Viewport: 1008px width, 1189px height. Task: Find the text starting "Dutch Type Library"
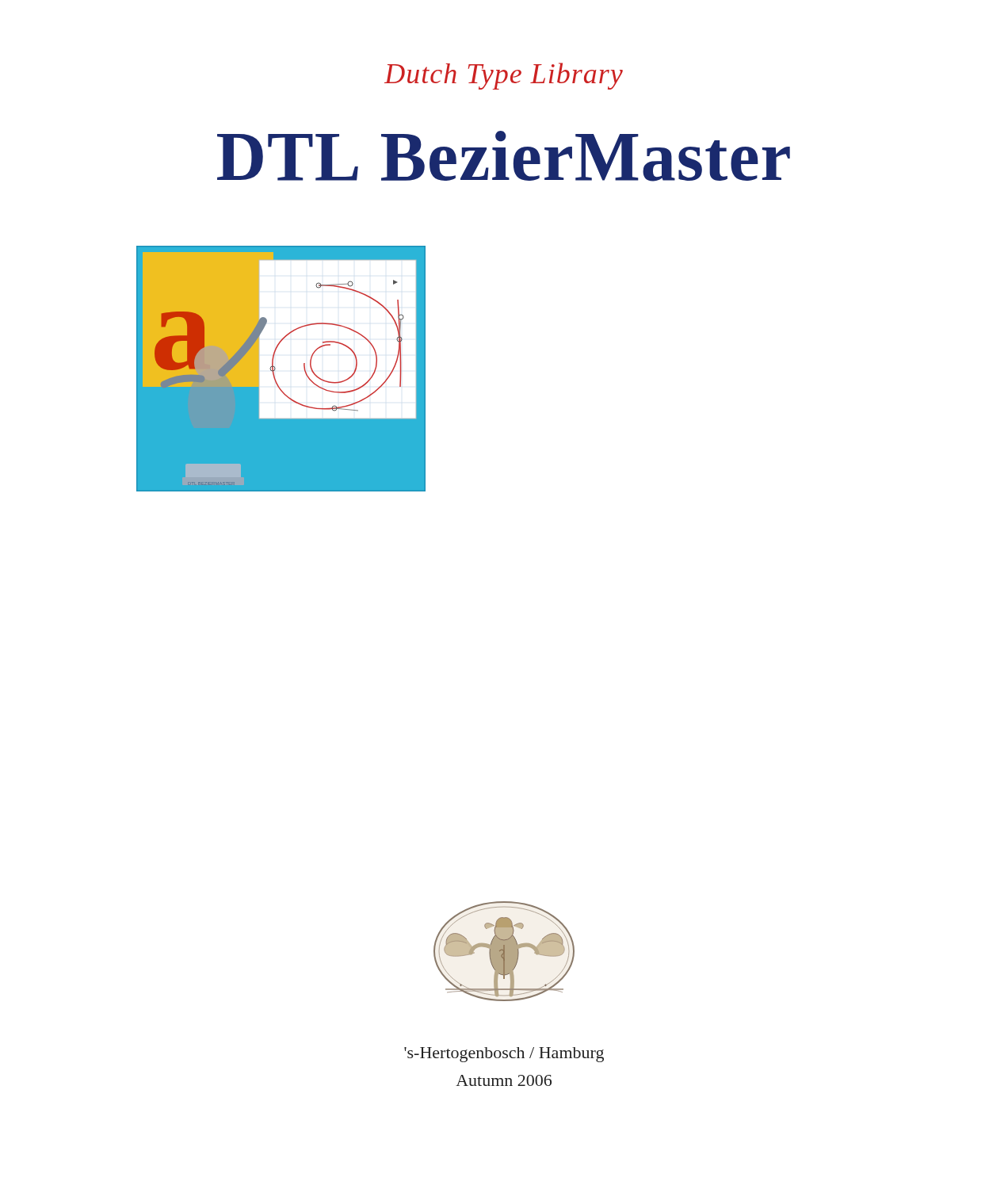(504, 74)
